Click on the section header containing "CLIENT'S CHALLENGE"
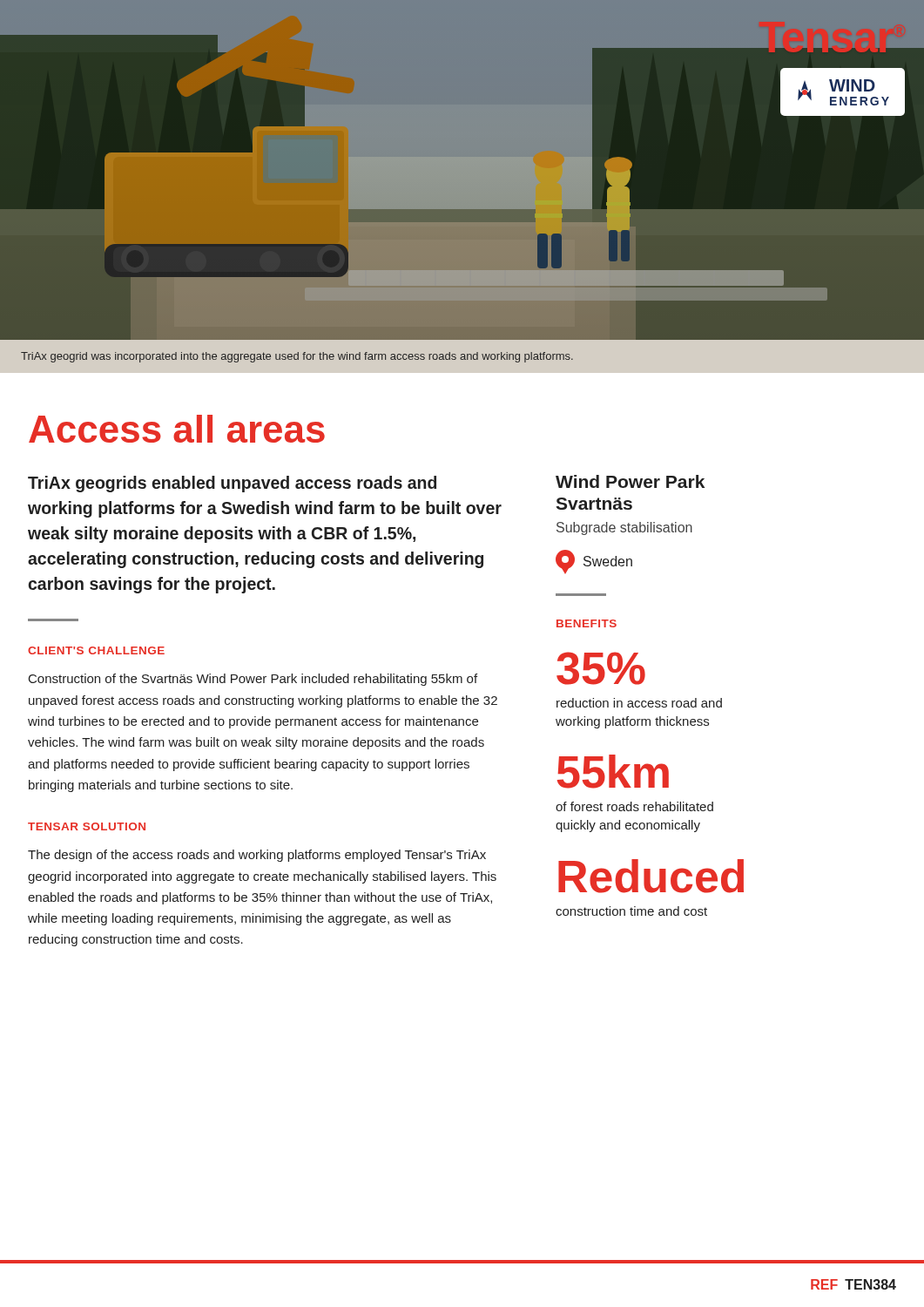 tap(97, 651)
